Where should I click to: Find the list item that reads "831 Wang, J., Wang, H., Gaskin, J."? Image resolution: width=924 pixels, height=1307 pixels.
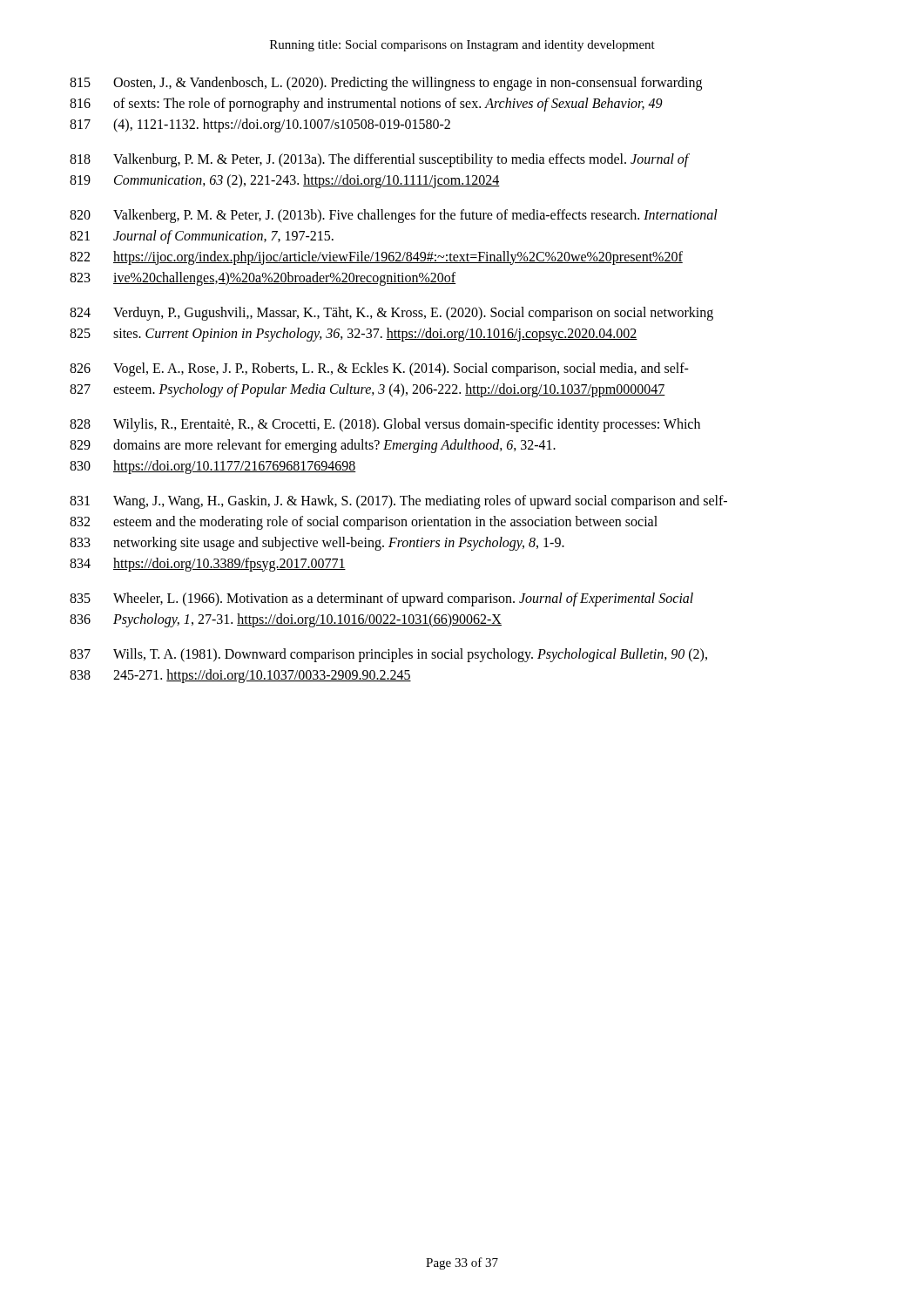462,532
